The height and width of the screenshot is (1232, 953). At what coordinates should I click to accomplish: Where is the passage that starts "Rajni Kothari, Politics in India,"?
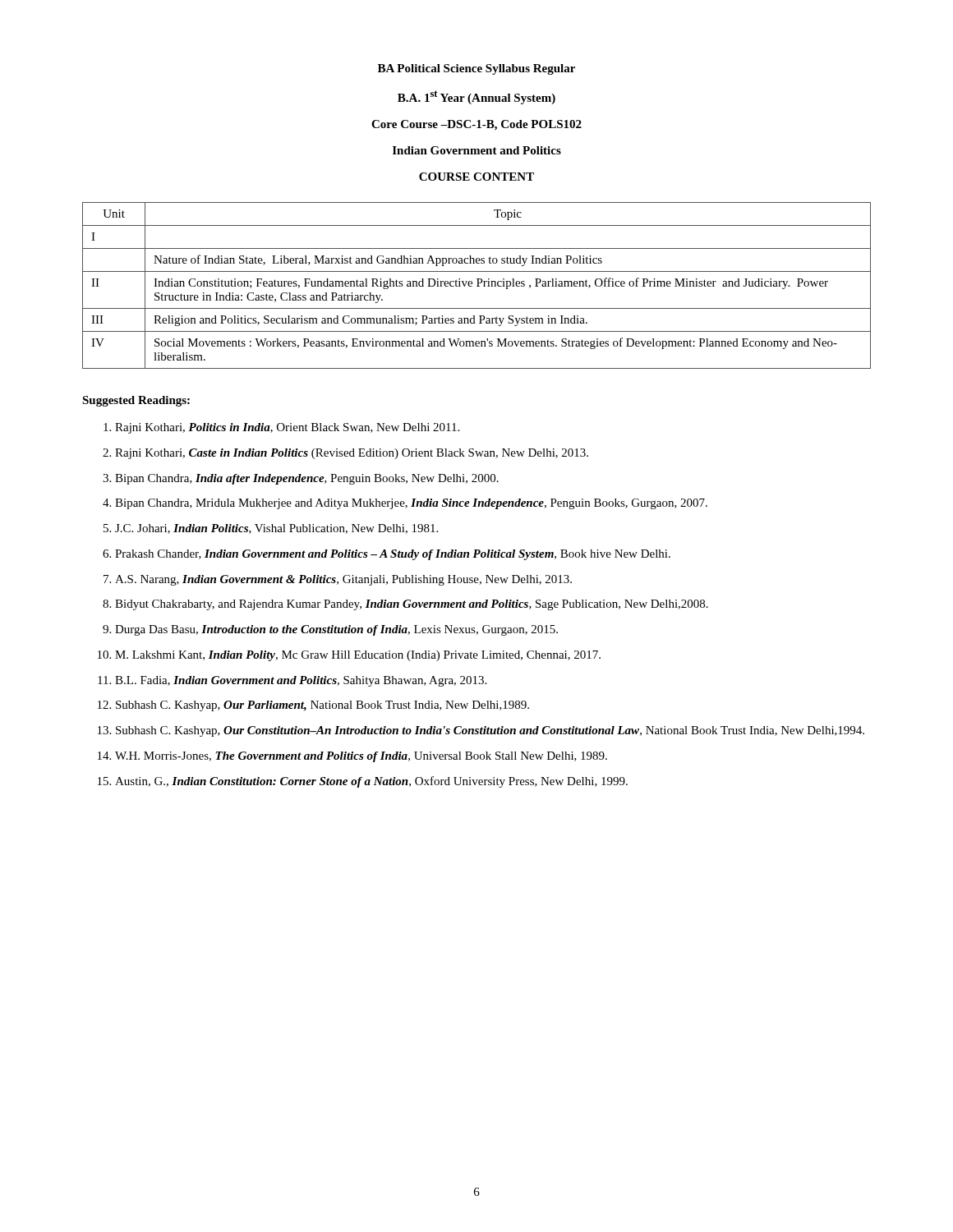click(x=288, y=427)
